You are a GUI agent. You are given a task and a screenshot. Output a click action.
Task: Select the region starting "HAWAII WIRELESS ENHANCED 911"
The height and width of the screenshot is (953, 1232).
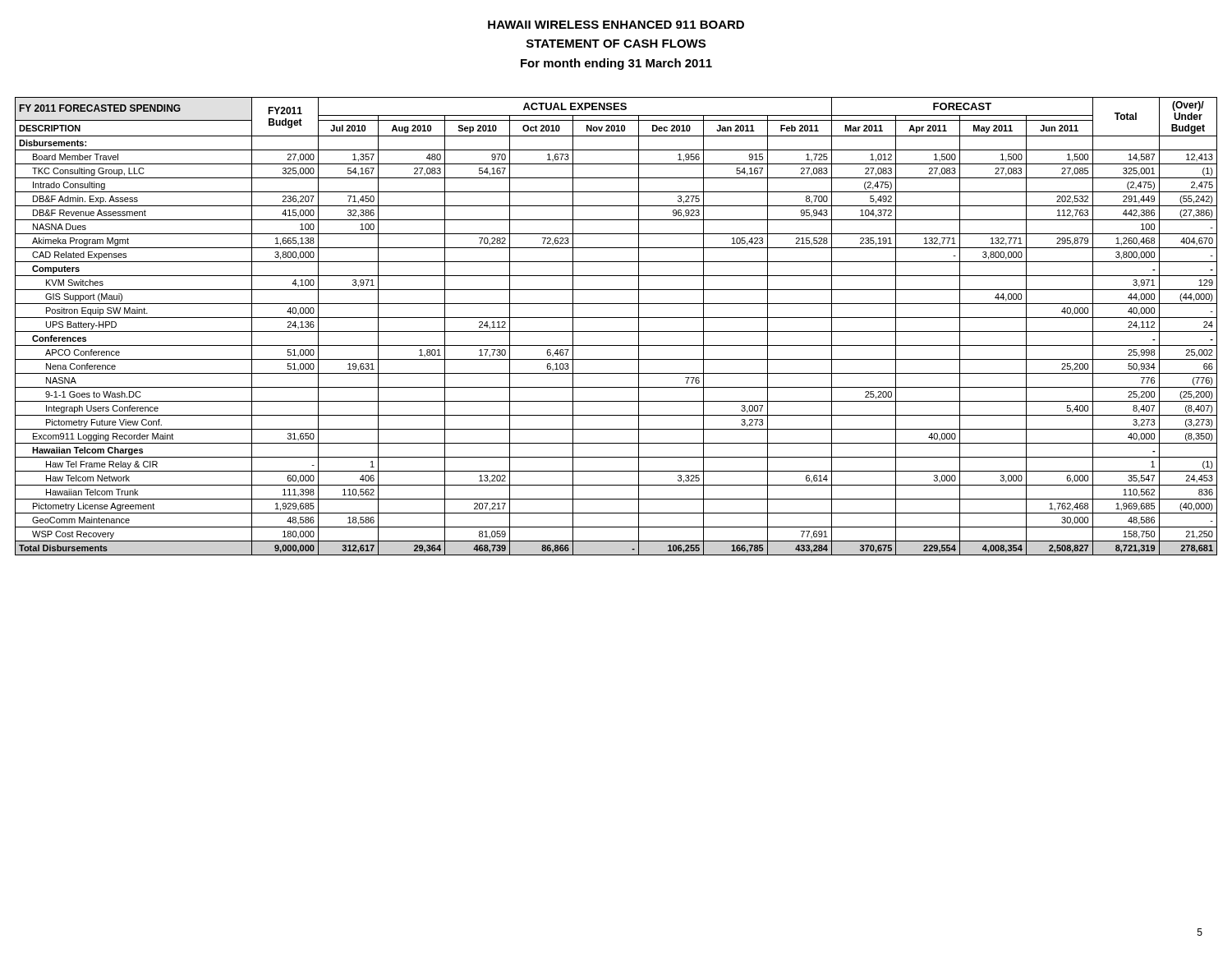616,43
